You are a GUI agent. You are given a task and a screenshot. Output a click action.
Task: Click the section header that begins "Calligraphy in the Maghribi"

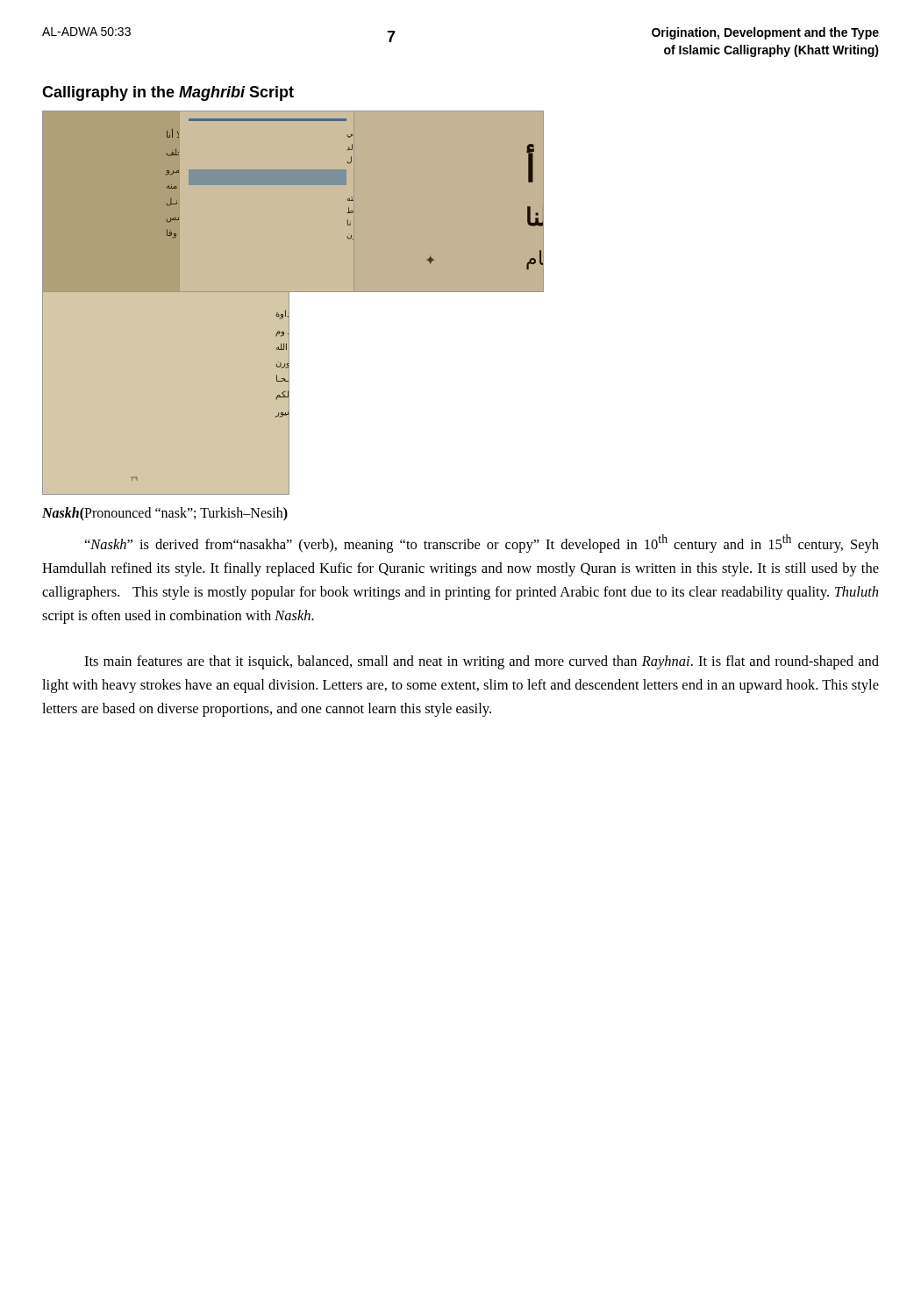click(x=168, y=92)
